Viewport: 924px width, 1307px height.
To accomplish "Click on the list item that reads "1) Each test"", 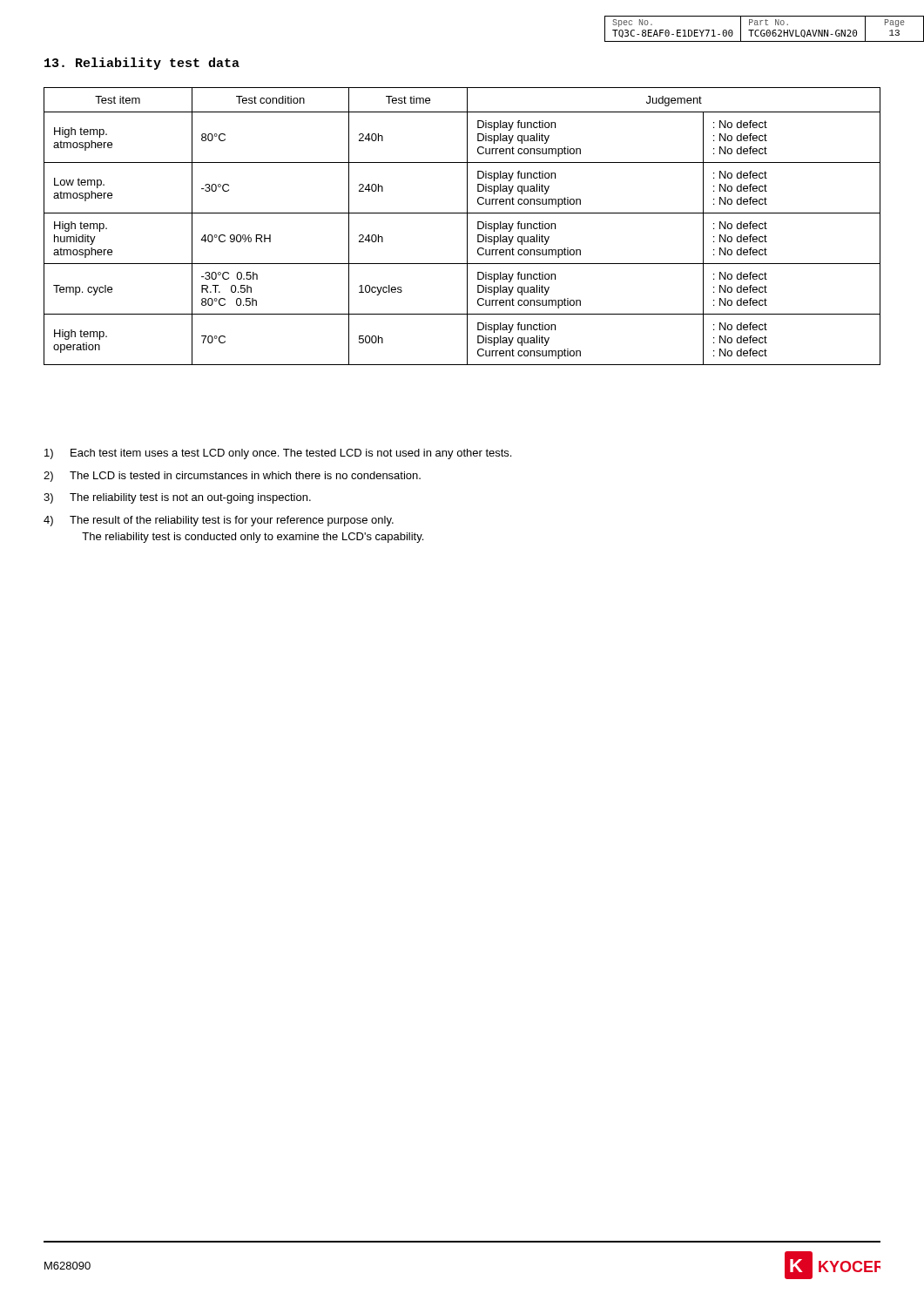I will 462,453.
